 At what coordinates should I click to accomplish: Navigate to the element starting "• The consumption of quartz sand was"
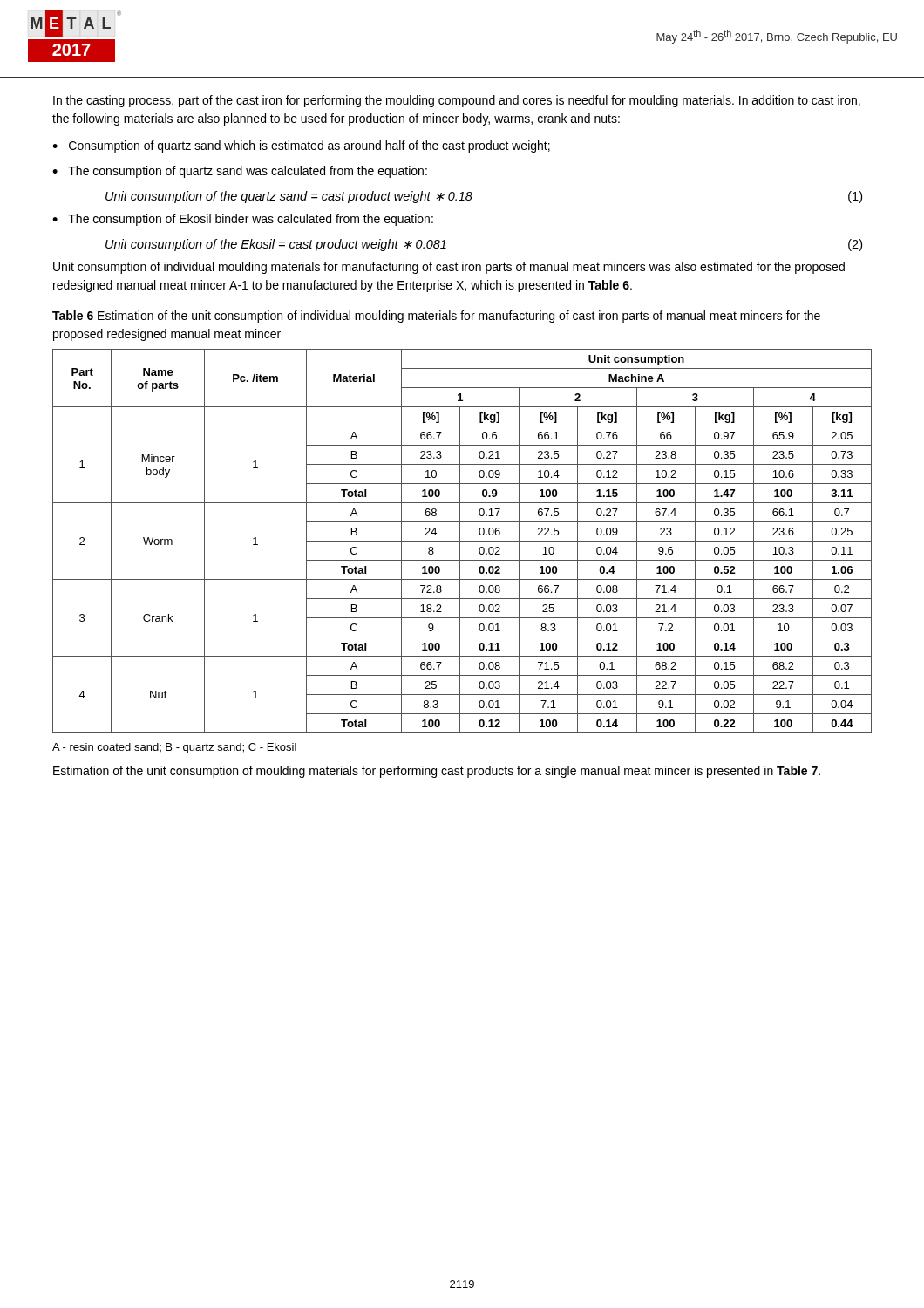point(240,171)
